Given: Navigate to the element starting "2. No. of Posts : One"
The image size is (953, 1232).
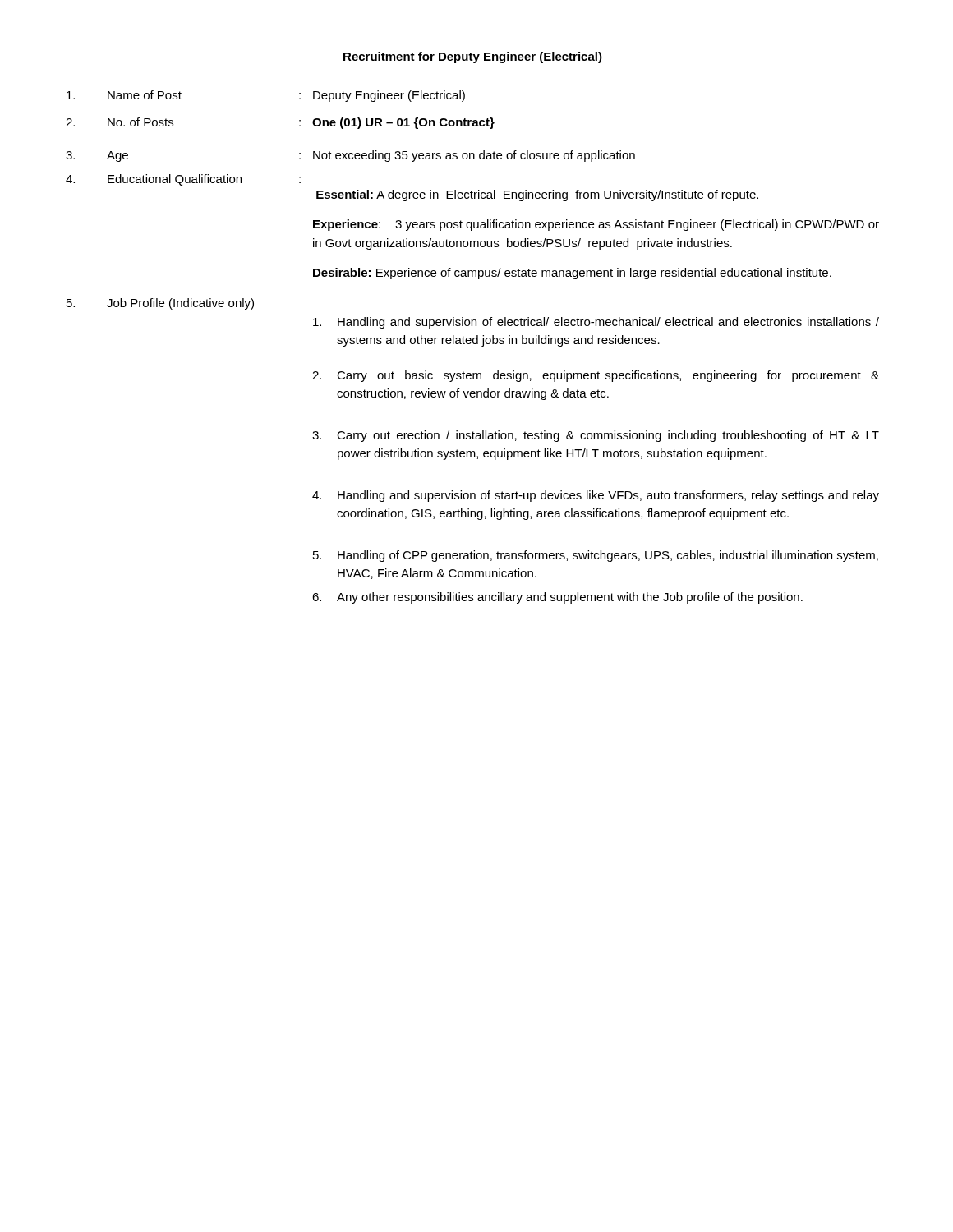Looking at the screenshot, I should 472,122.
